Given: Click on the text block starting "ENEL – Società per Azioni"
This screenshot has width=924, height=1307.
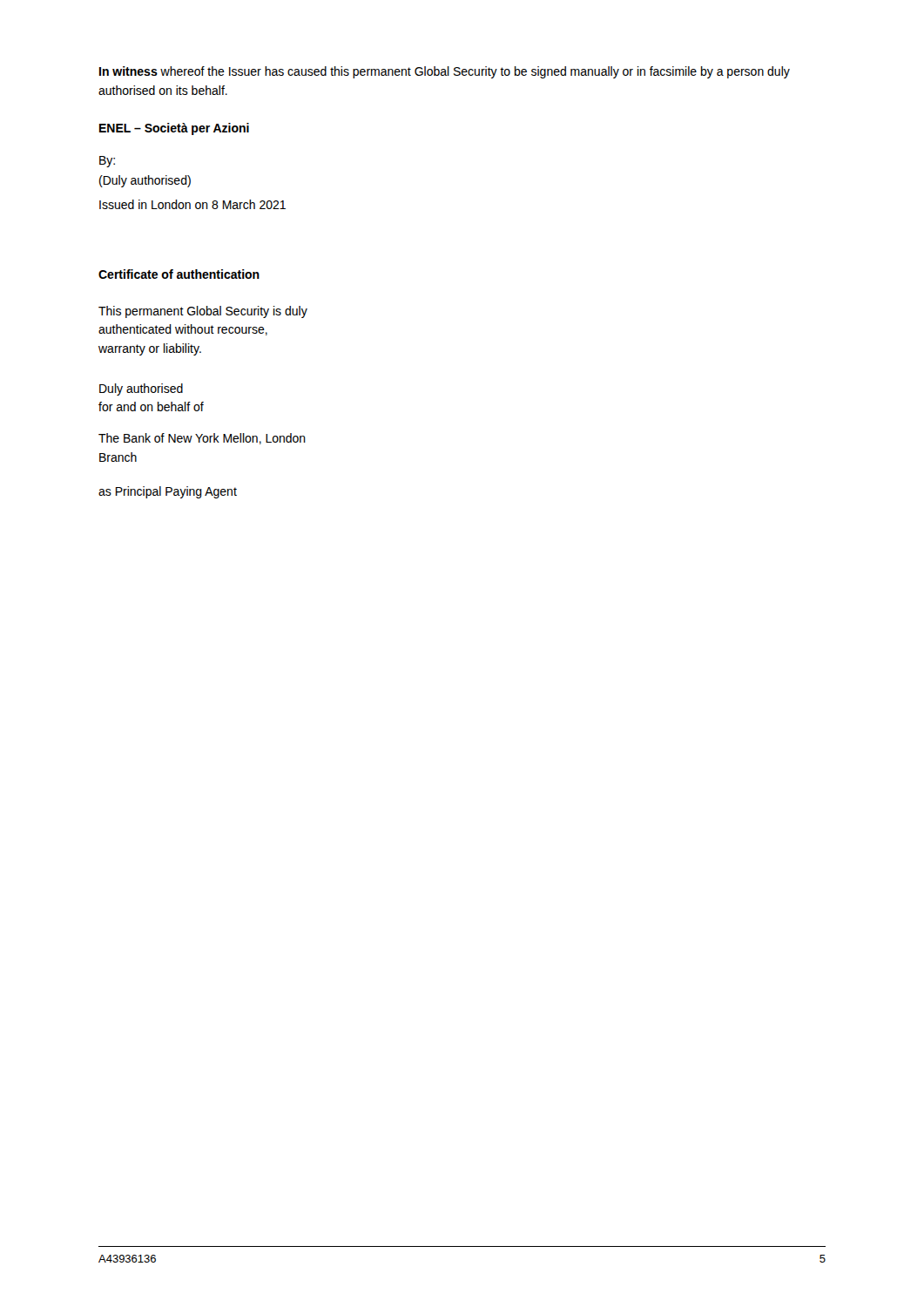Looking at the screenshot, I should (x=174, y=128).
